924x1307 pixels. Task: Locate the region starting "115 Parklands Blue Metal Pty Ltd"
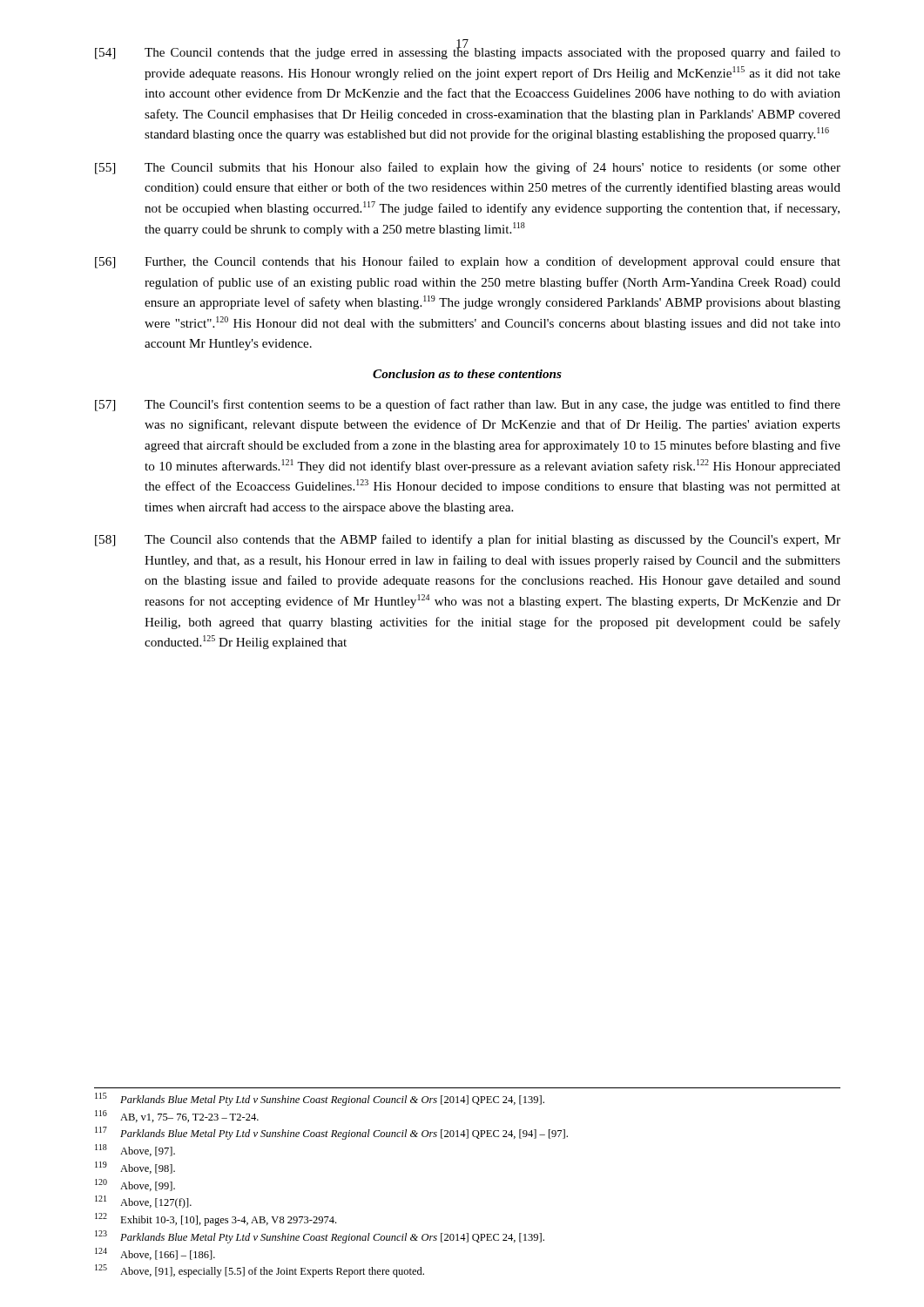(x=467, y=1100)
